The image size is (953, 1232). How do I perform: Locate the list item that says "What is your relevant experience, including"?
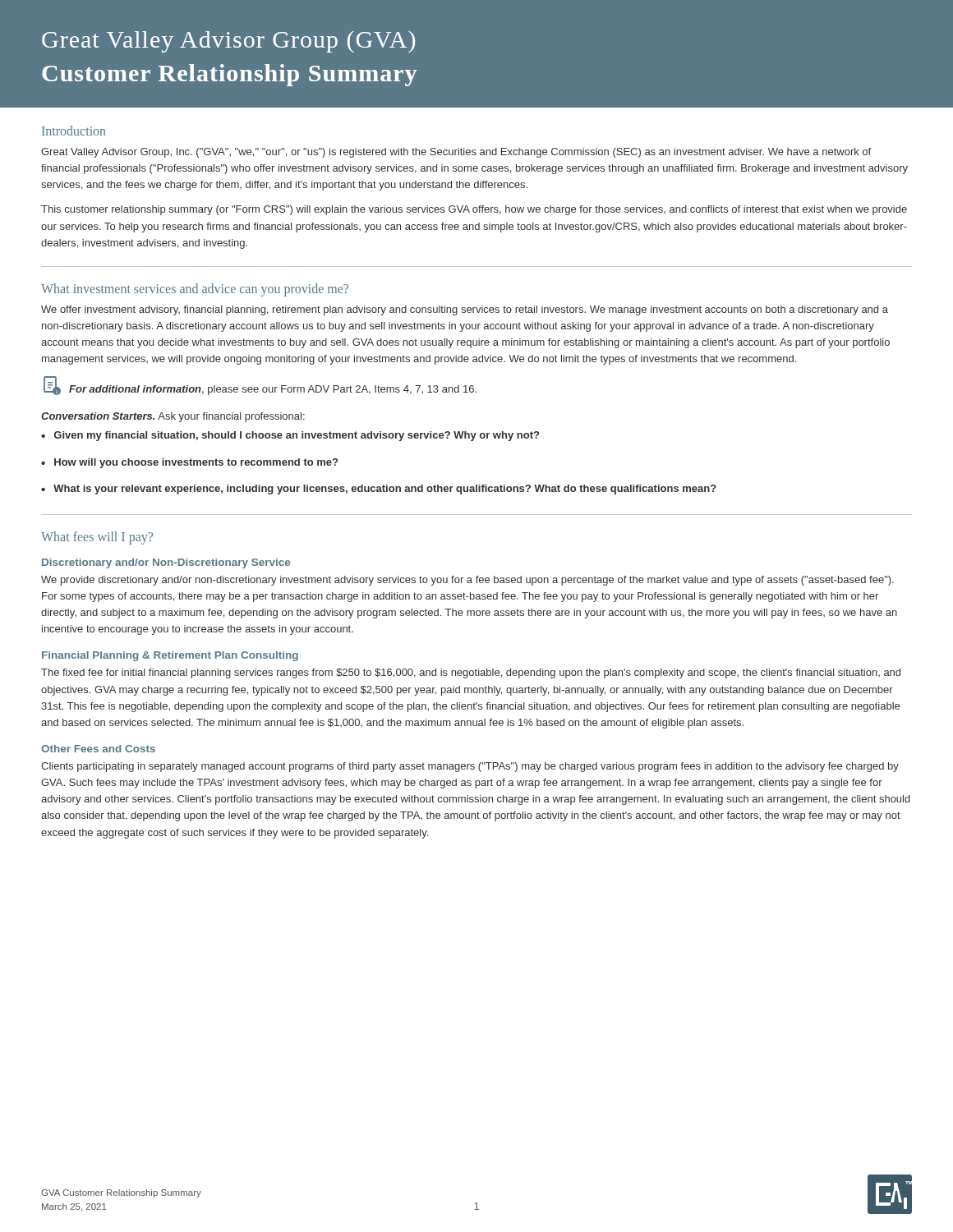476,490
